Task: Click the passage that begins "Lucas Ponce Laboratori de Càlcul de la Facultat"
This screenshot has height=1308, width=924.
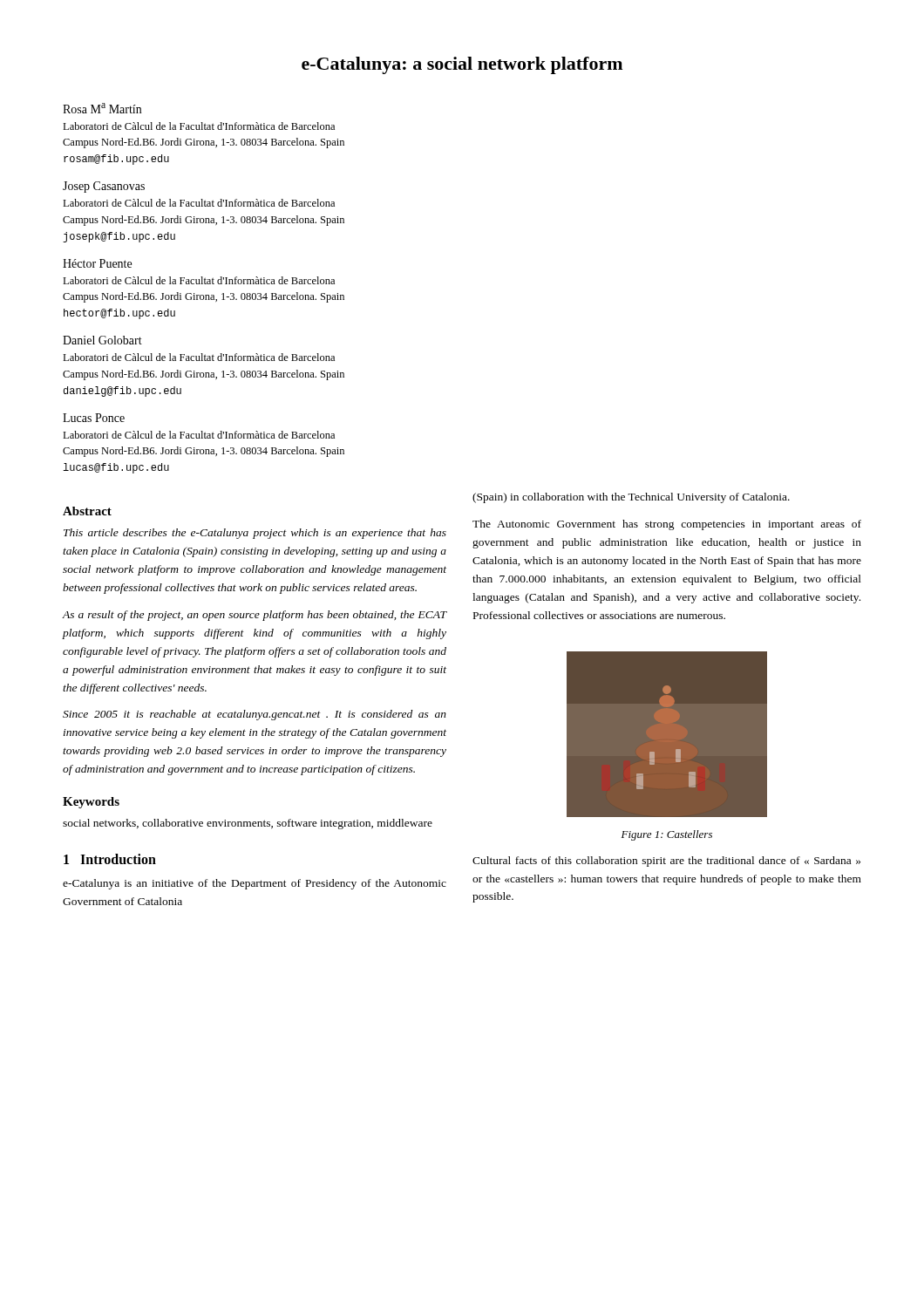Action: (94, 418)
